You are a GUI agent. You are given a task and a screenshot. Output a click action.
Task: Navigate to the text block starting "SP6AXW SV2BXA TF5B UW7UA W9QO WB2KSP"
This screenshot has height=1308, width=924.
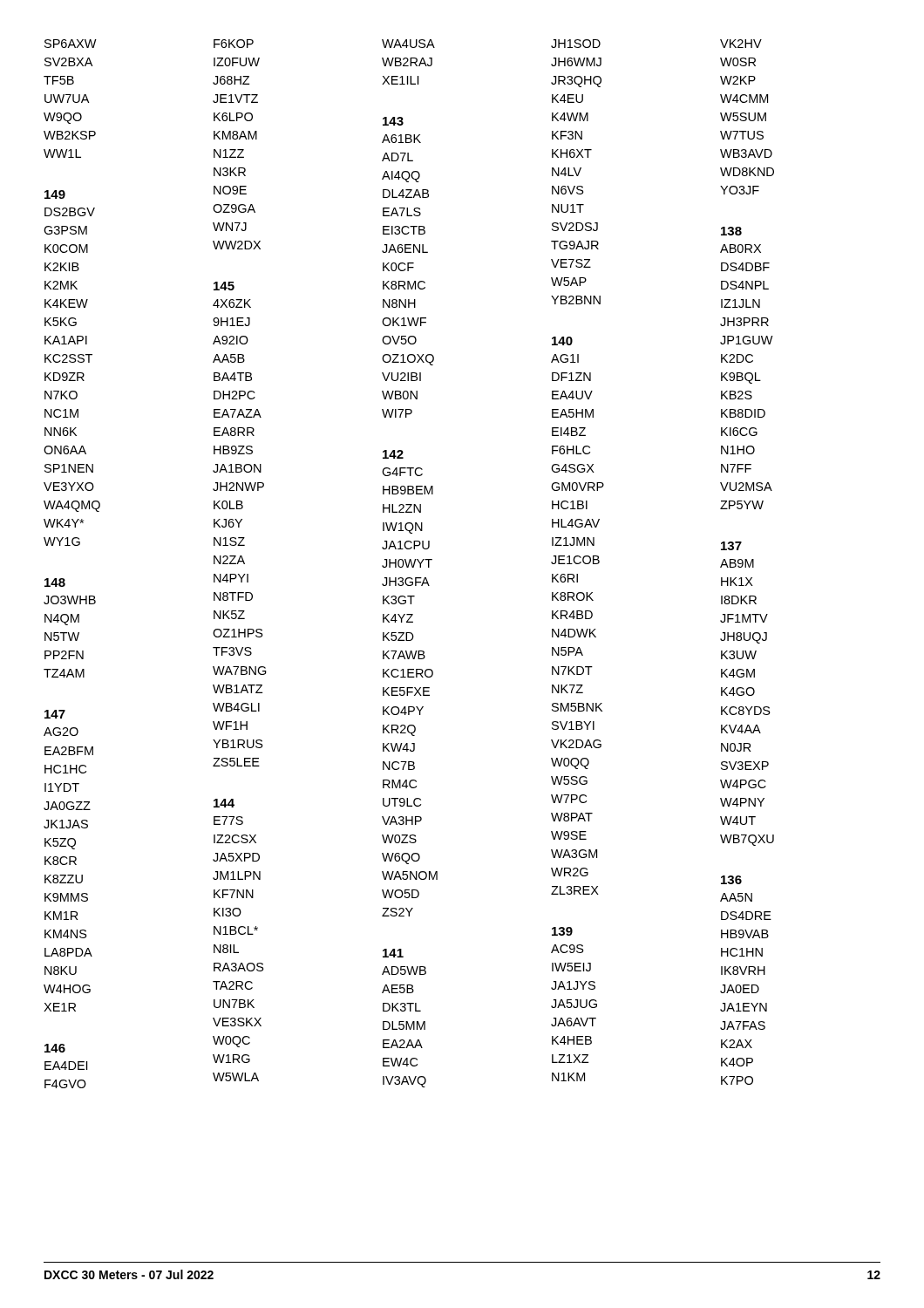point(71,44)
